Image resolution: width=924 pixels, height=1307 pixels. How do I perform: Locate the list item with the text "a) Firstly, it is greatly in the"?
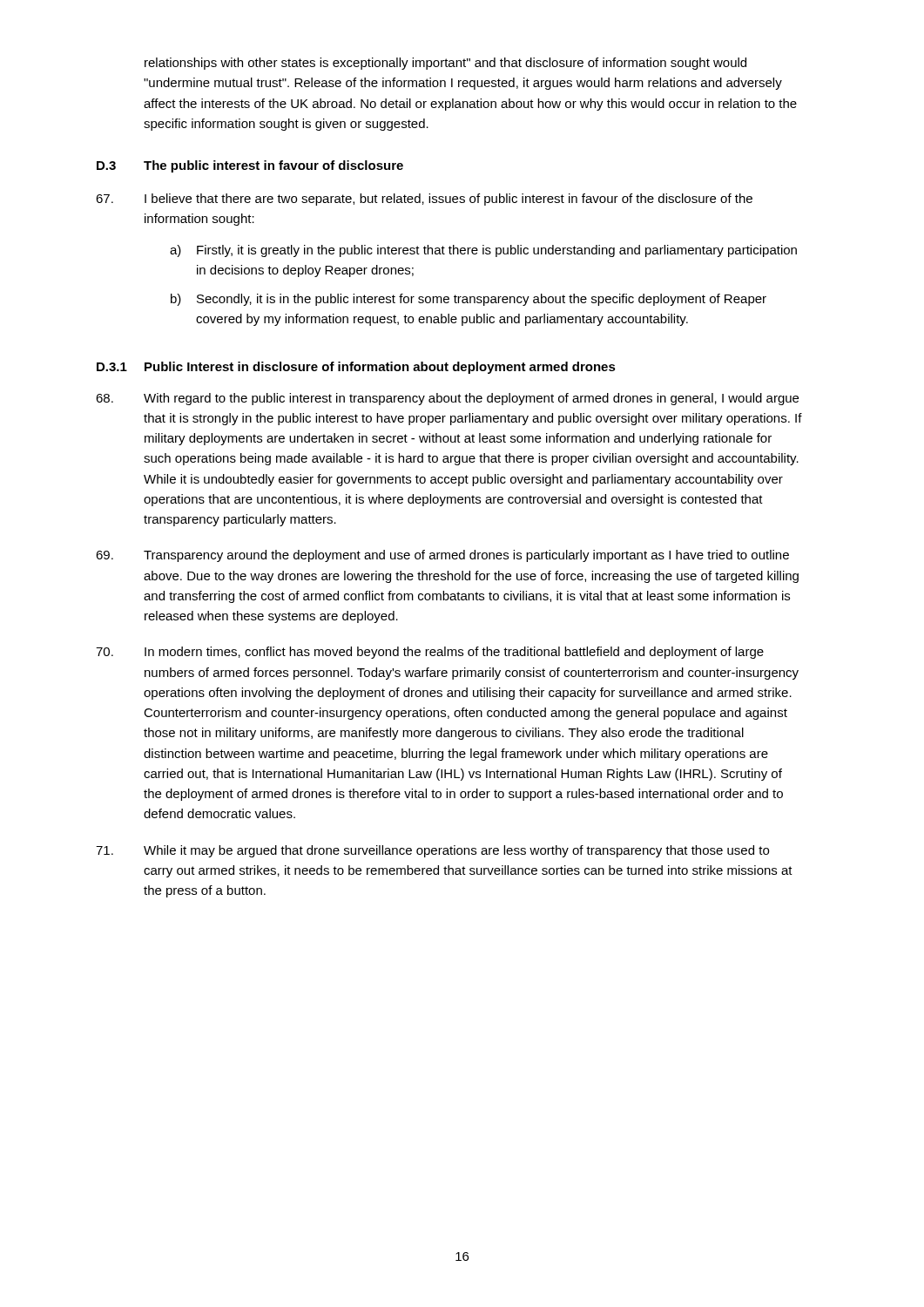pos(486,259)
